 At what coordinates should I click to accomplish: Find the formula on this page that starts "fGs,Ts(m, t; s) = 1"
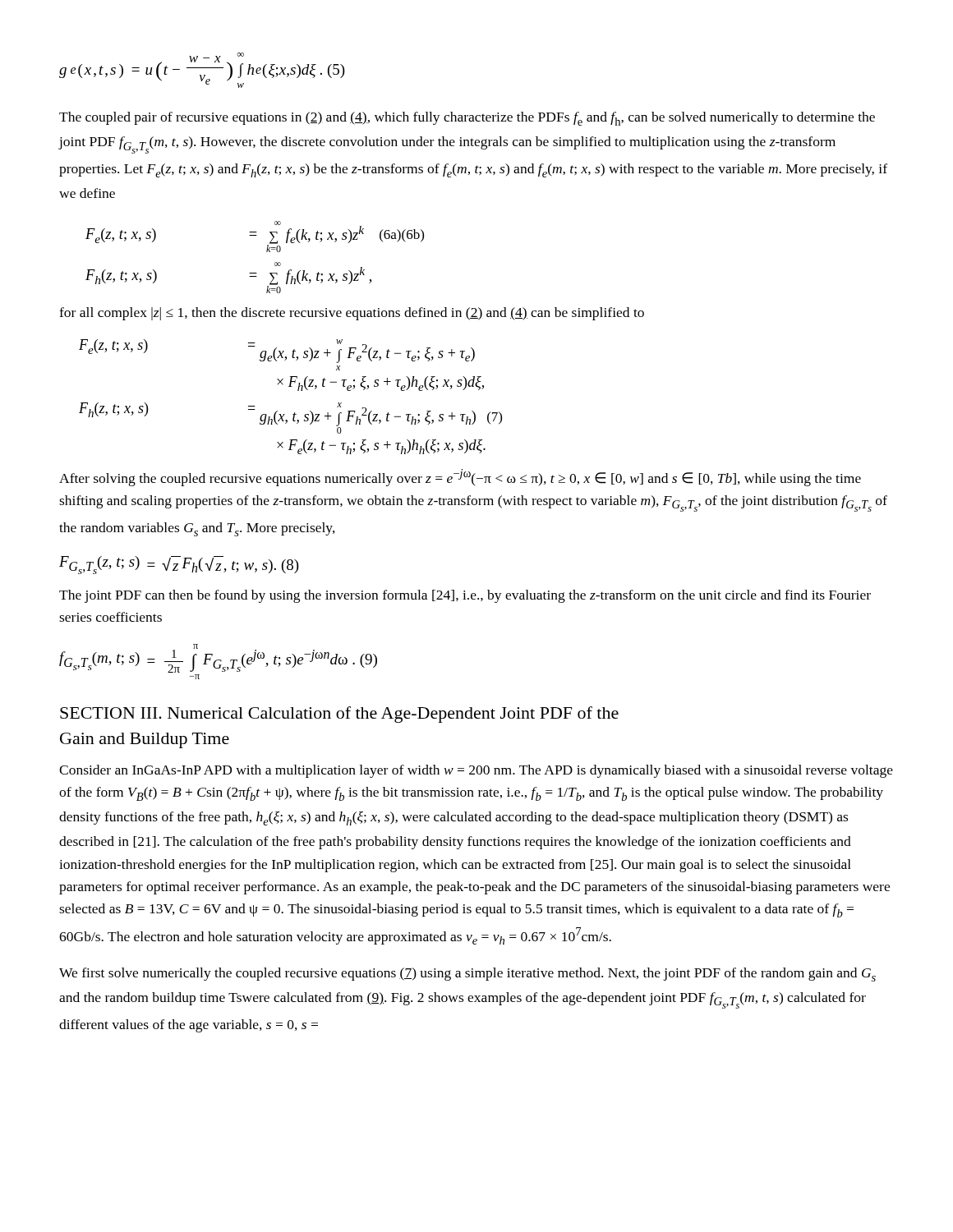coord(218,661)
